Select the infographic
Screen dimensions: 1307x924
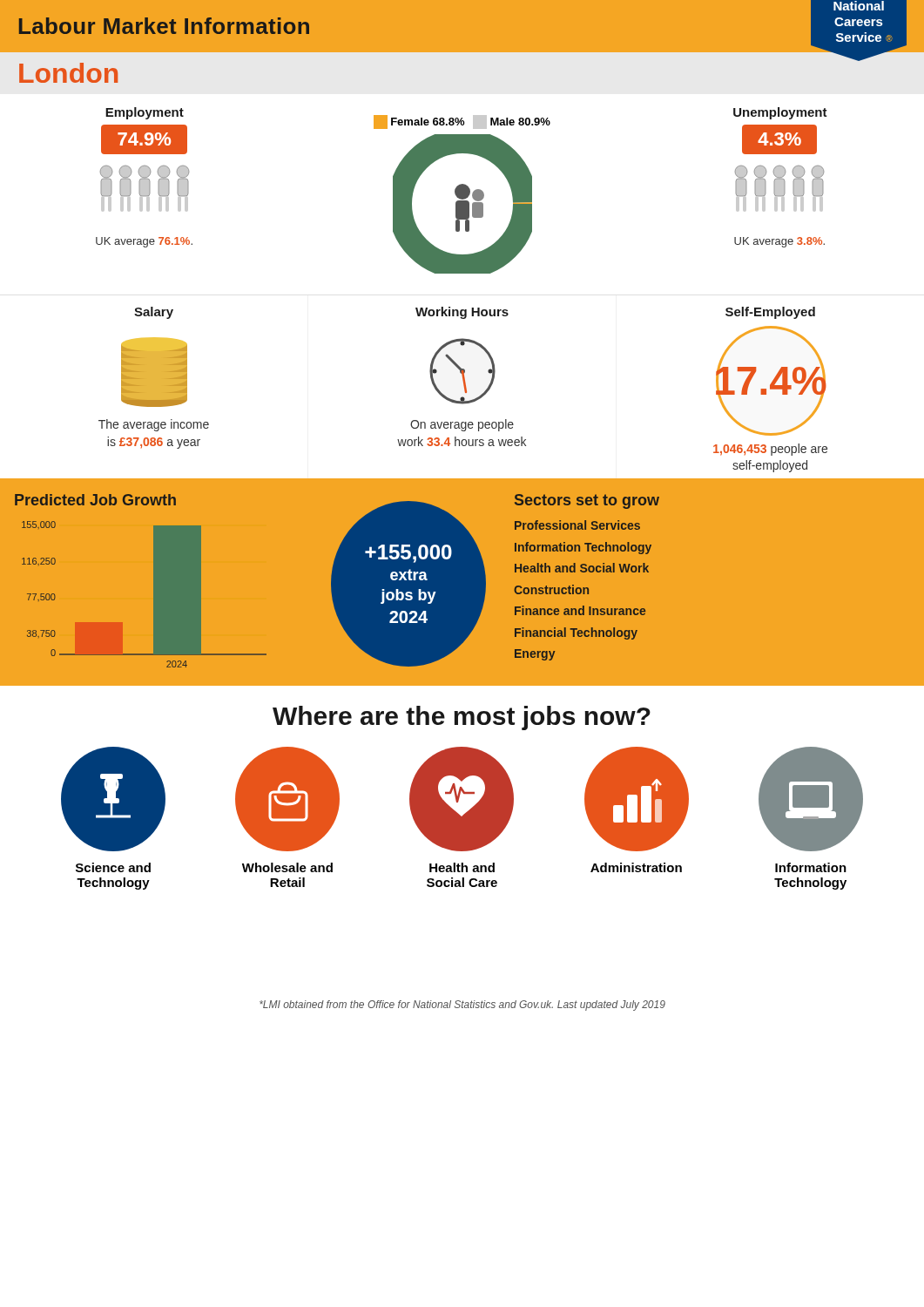click(x=462, y=864)
